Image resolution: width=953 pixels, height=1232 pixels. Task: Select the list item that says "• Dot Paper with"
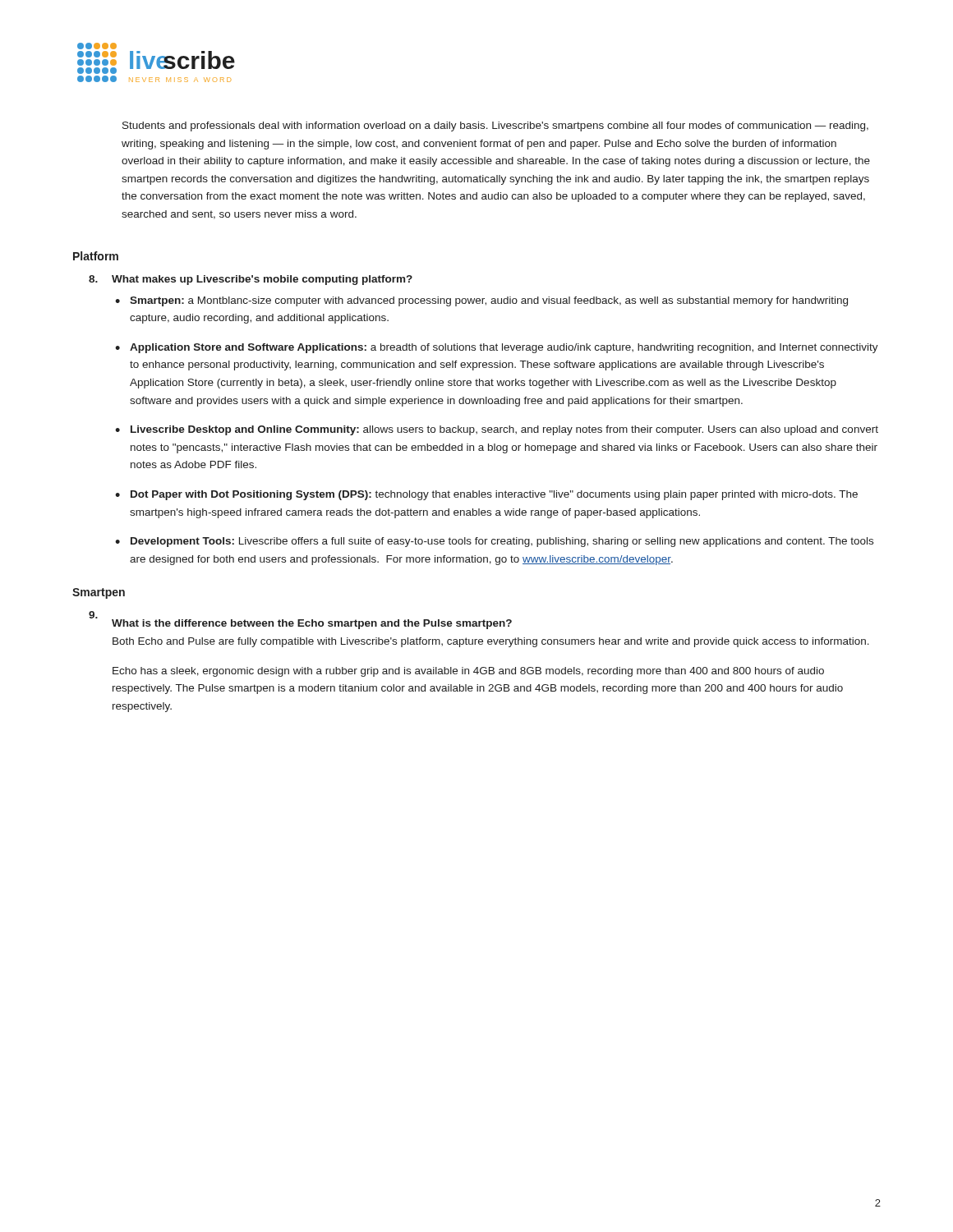coord(498,503)
